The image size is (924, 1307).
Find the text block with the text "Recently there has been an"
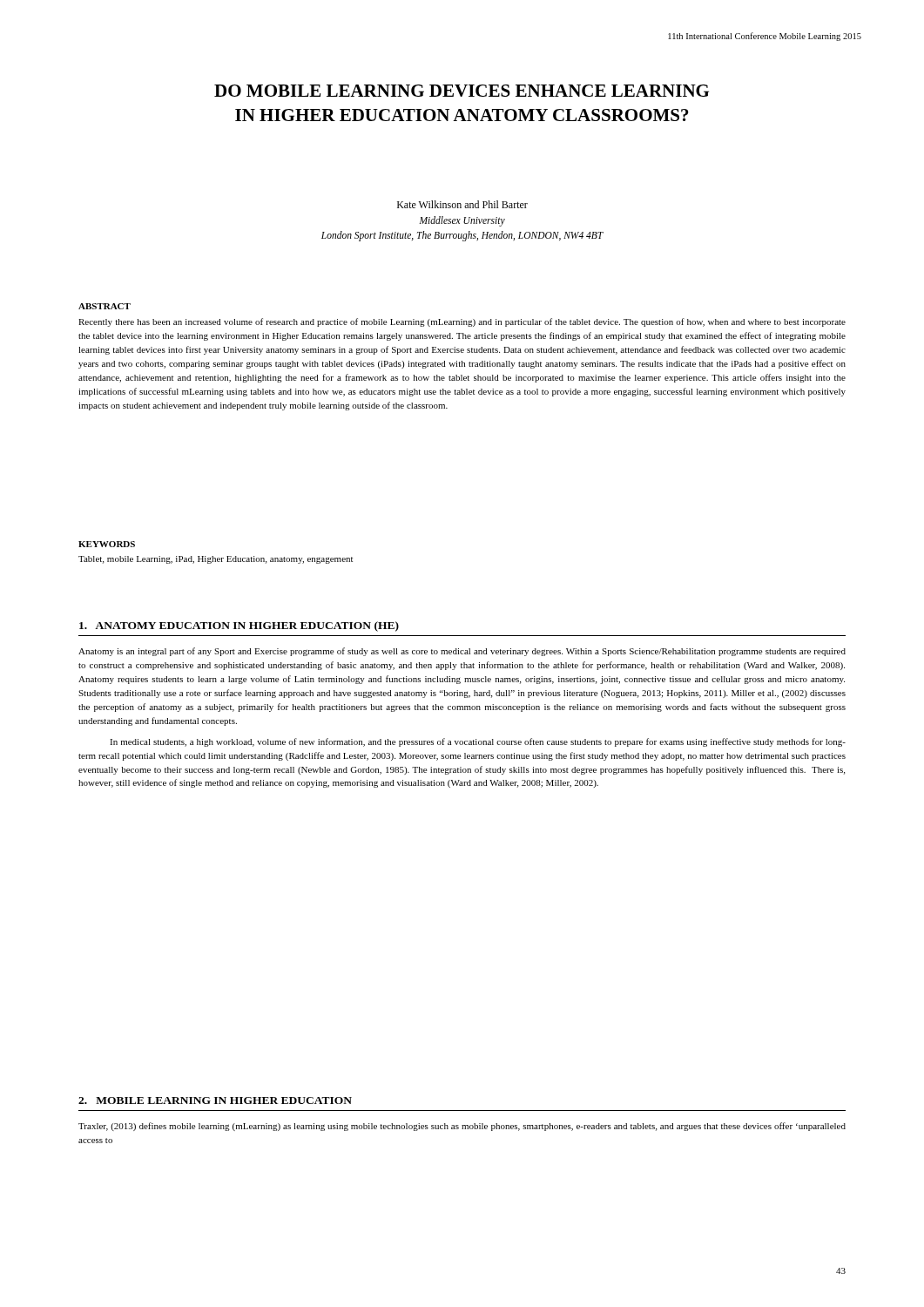[462, 363]
